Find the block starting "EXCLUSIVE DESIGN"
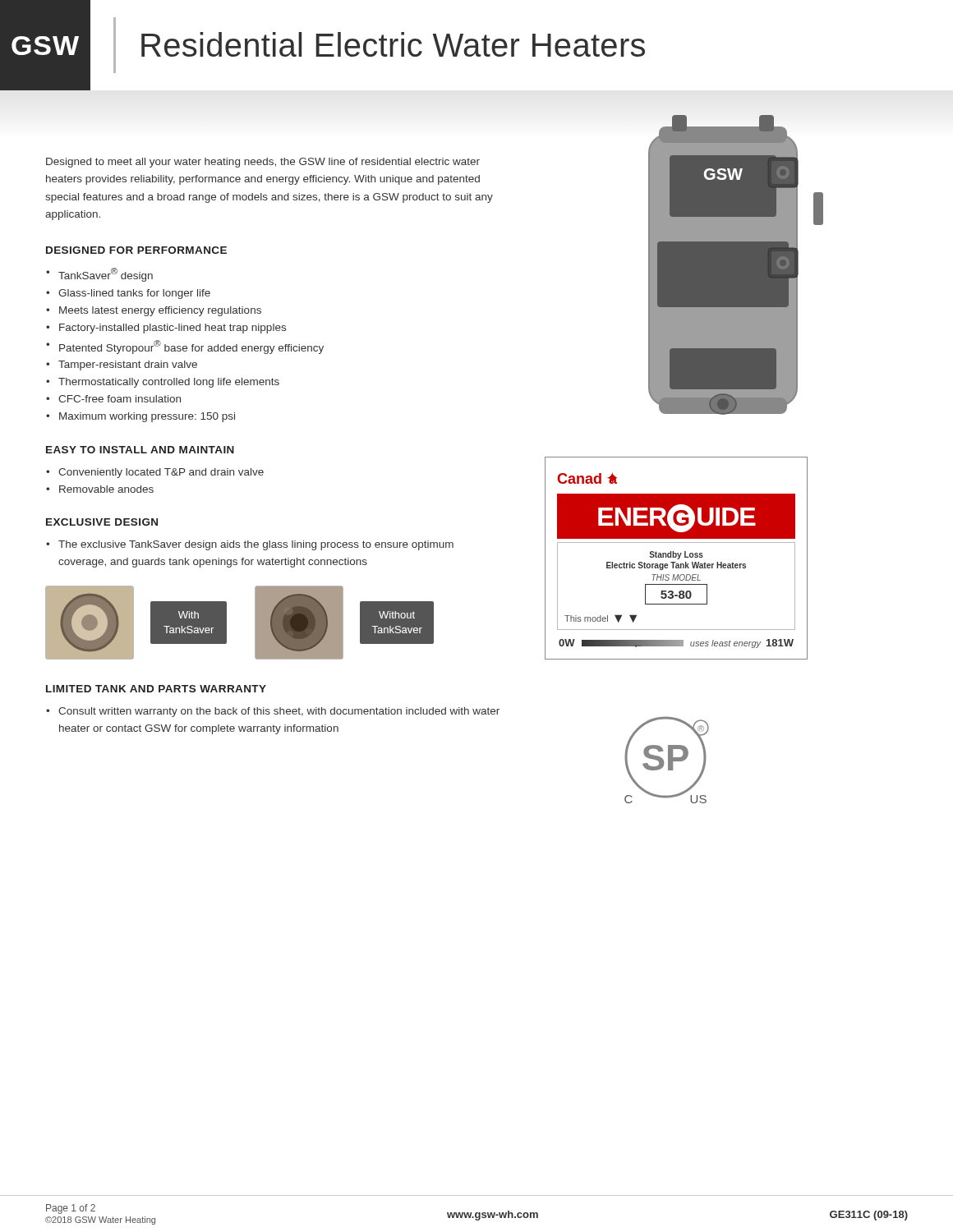Image resolution: width=953 pixels, height=1232 pixels. 102,522
